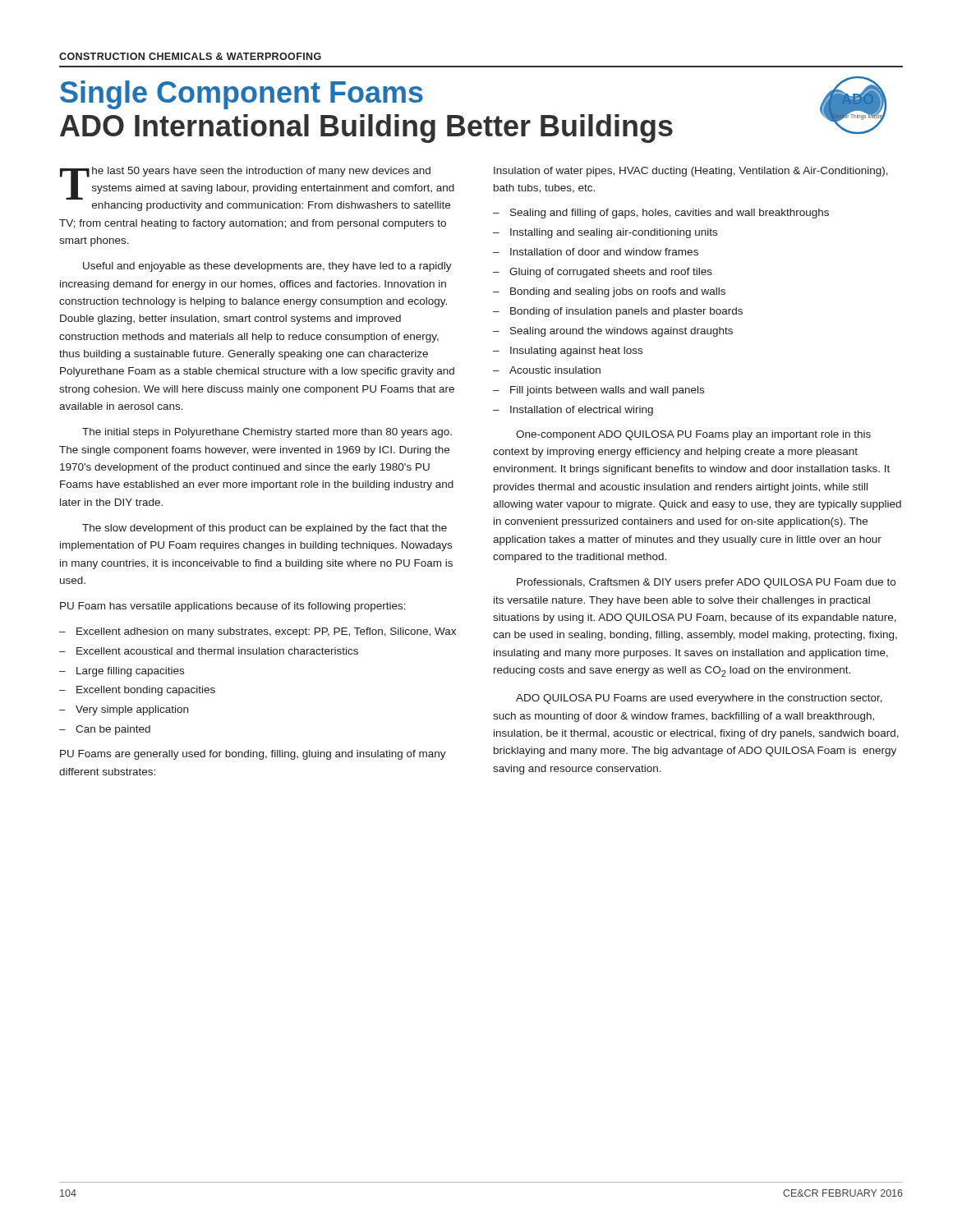Point to the text block starting "– Bonding of insulation panels and"

(x=698, y=312)
